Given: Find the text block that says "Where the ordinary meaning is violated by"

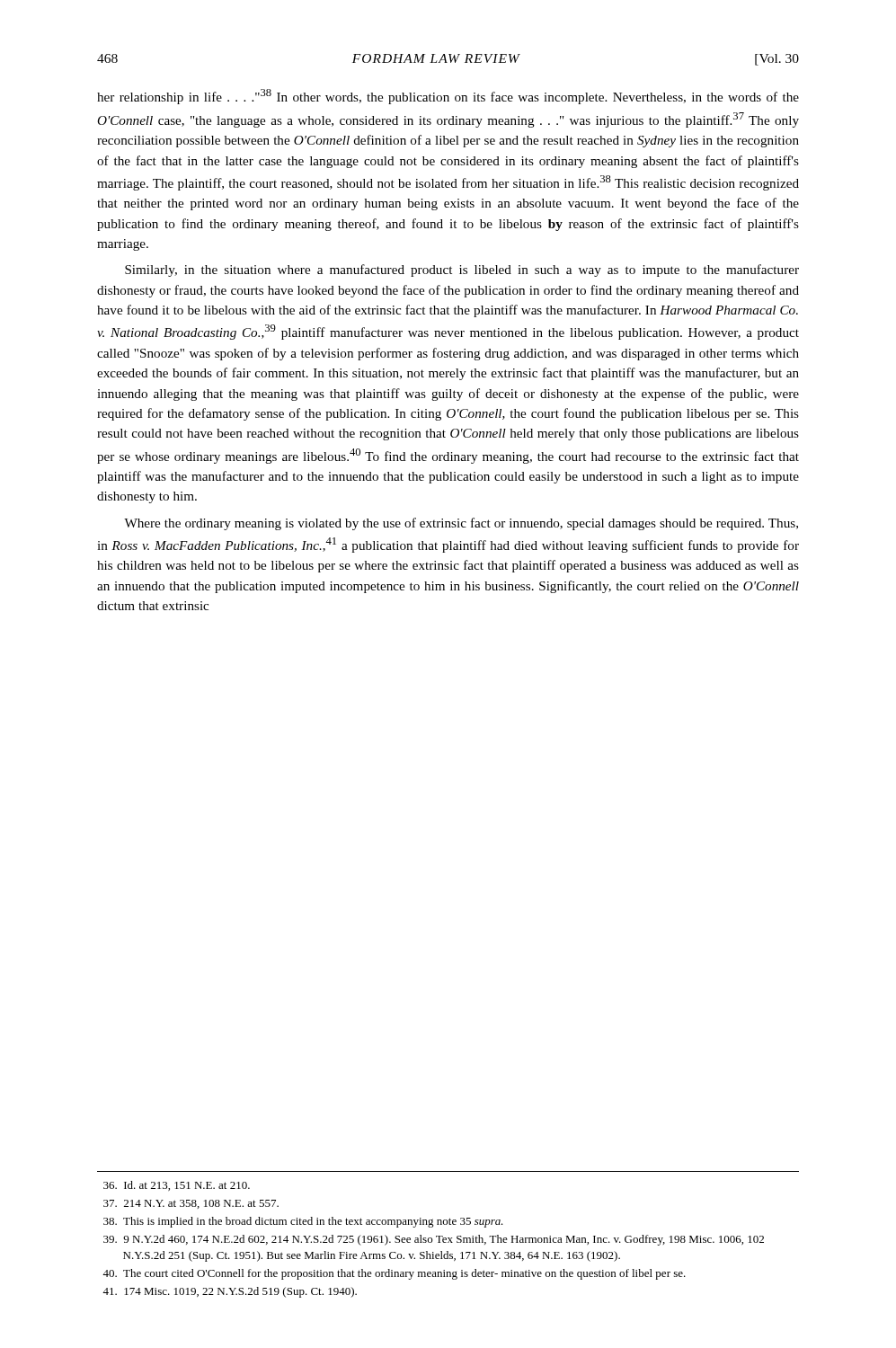Looking at the screenshot, I should [x=448, y=564].
